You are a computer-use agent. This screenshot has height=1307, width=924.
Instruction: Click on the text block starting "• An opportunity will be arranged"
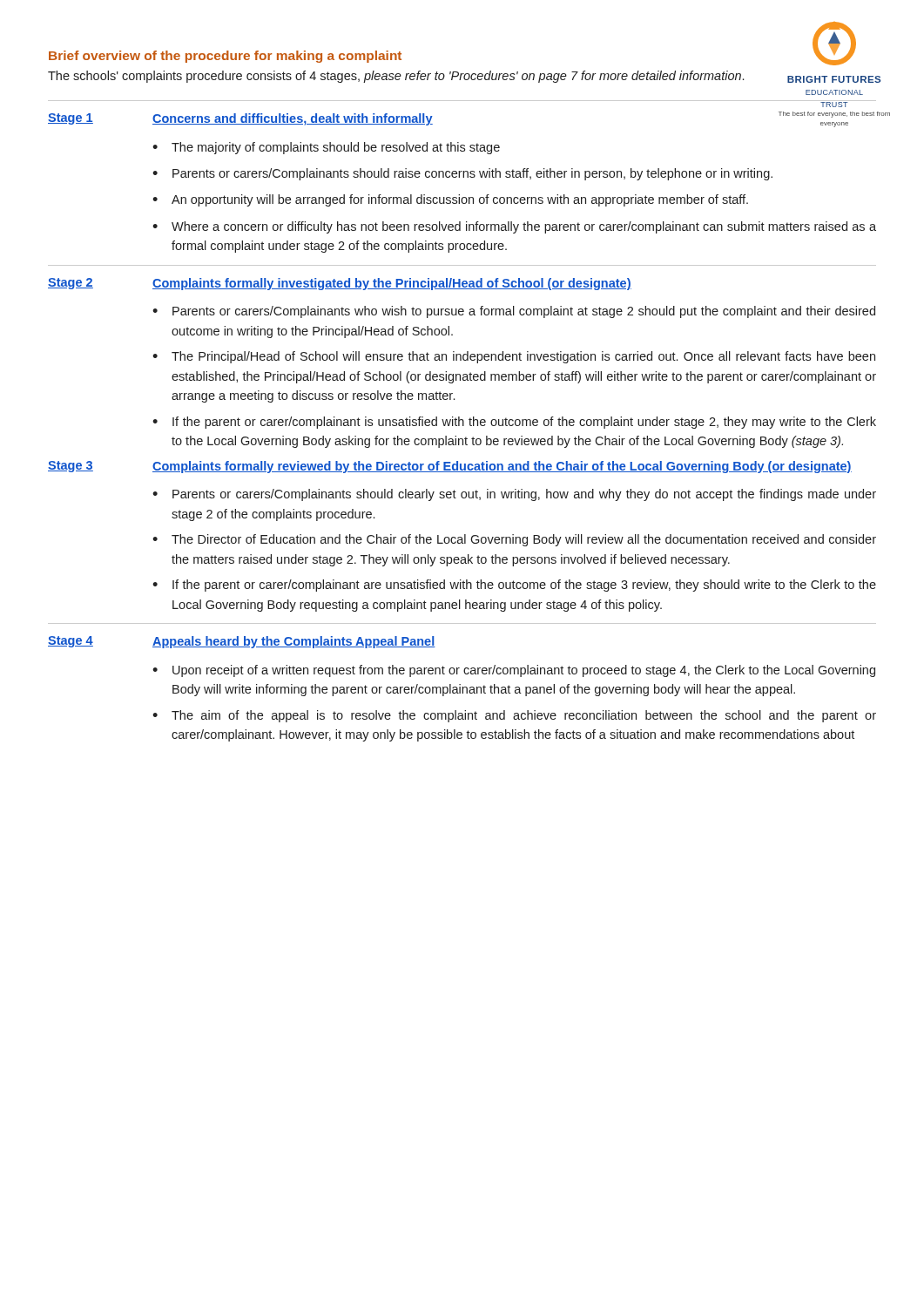[x=514, y=200]
